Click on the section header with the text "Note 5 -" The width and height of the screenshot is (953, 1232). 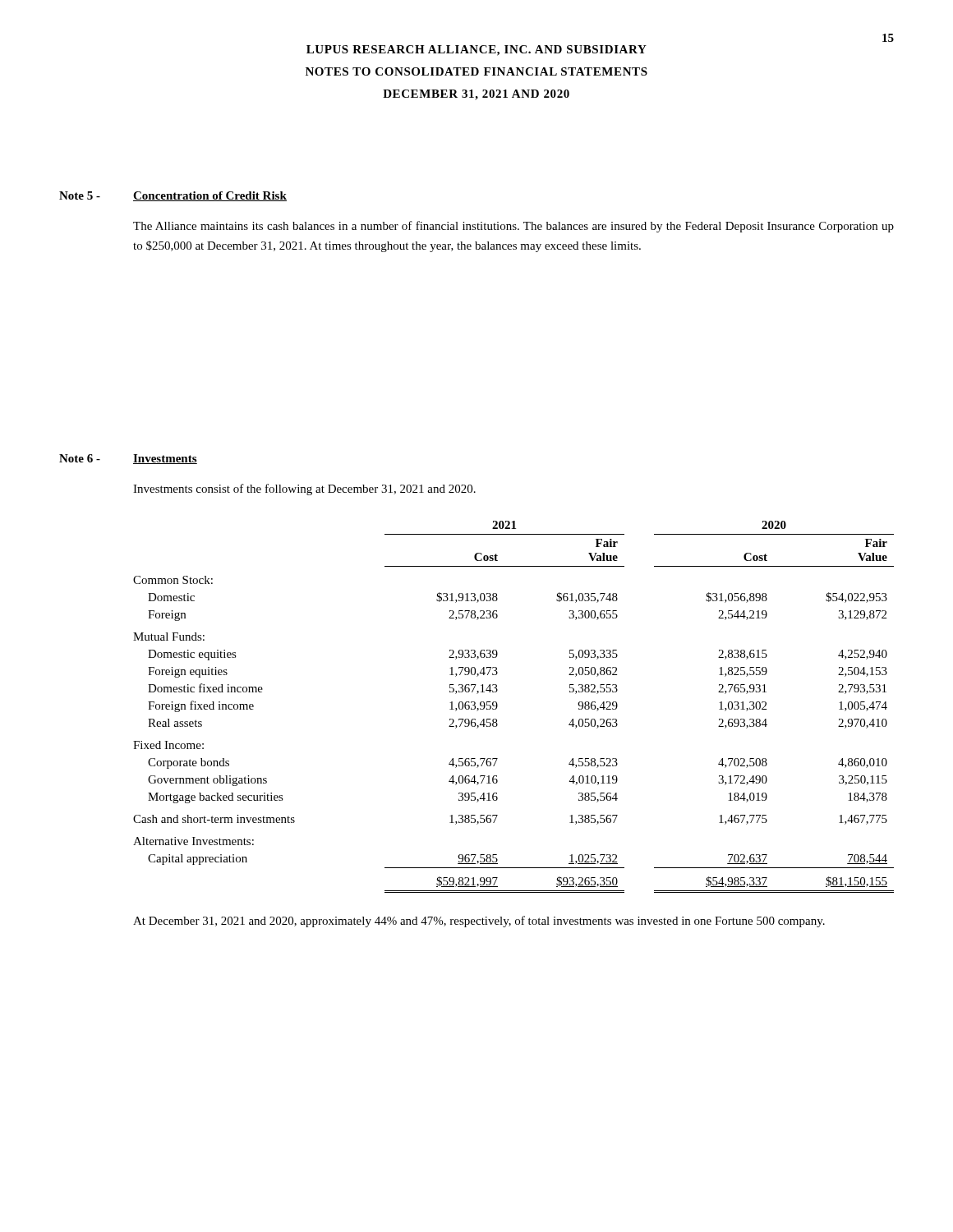[x=80, y=195]
